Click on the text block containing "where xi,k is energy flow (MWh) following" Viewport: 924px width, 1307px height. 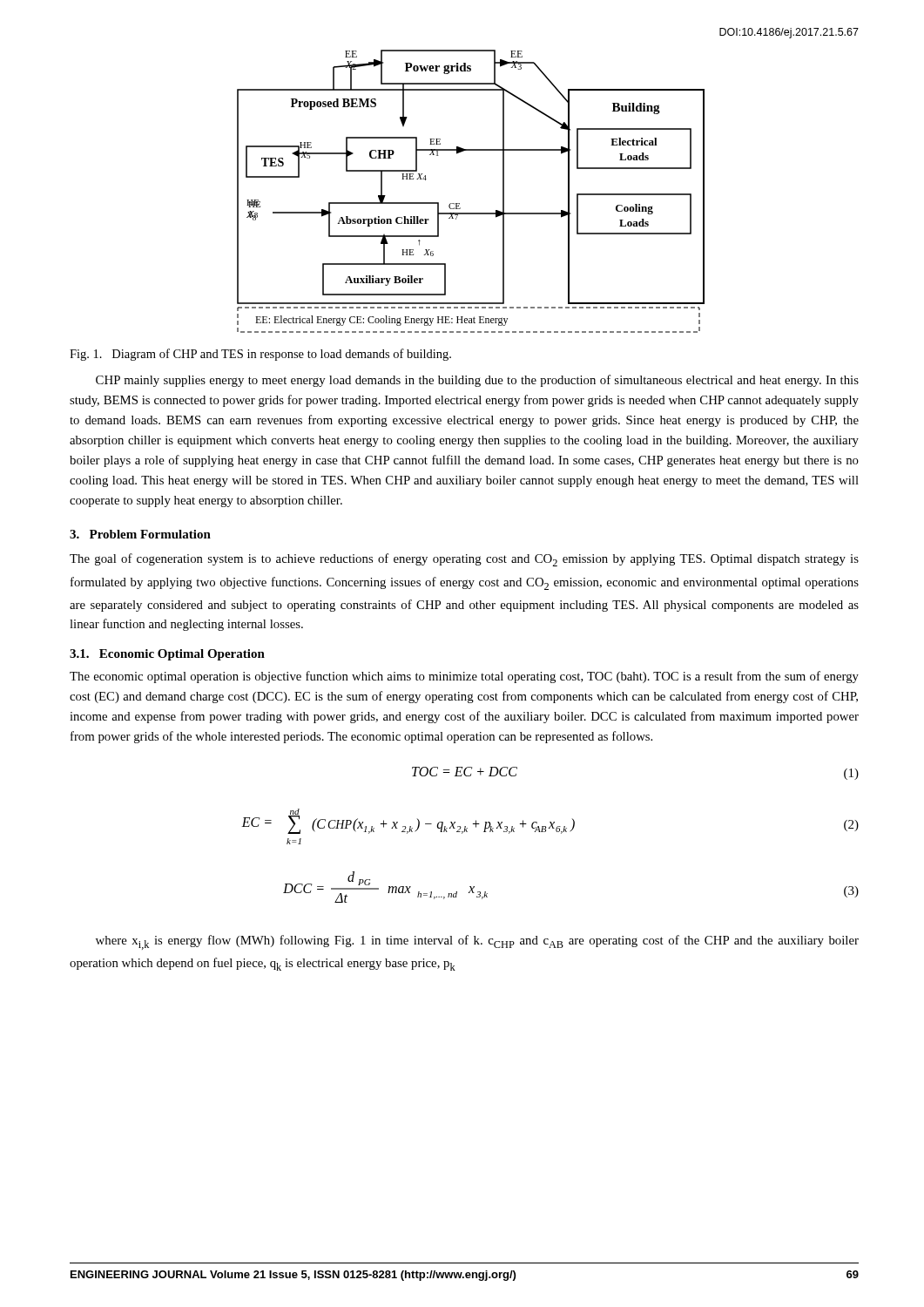point(464,953)
